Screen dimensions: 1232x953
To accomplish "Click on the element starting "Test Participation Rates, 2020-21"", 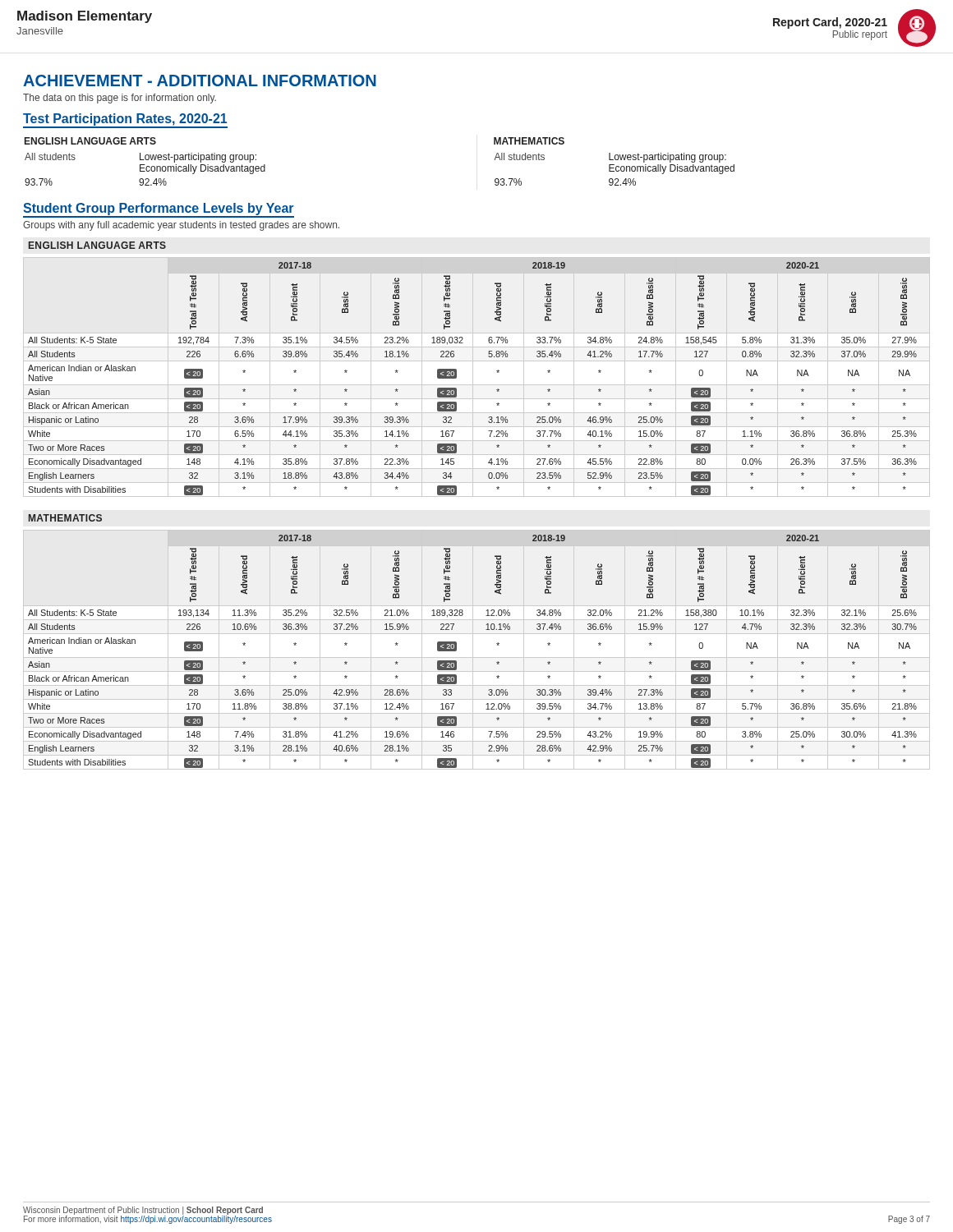I will coord(125,119).
